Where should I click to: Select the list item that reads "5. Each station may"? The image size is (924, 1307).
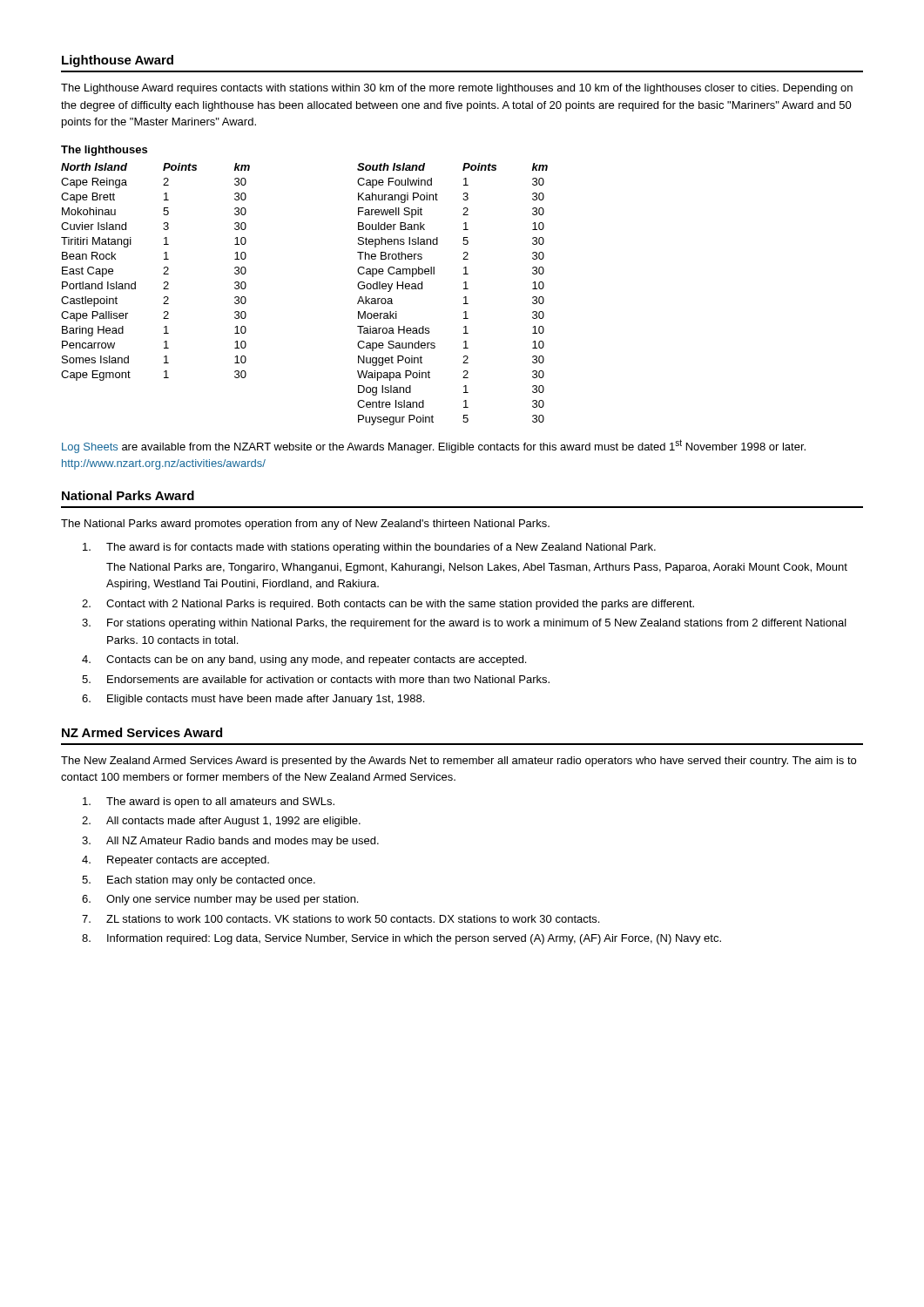(199, 881)
